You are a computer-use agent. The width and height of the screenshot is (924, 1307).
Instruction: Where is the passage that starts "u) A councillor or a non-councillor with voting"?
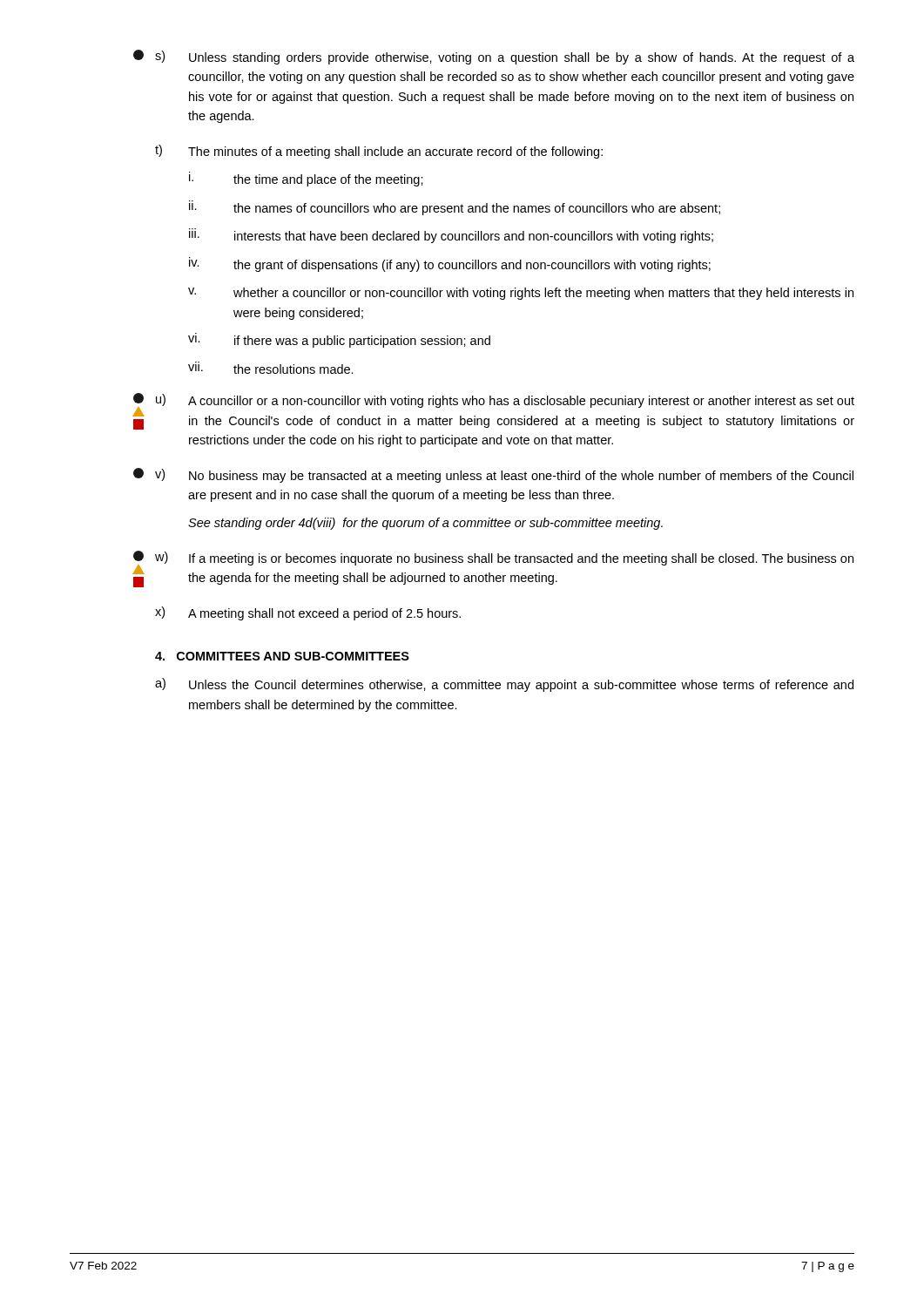pos(488,421)
